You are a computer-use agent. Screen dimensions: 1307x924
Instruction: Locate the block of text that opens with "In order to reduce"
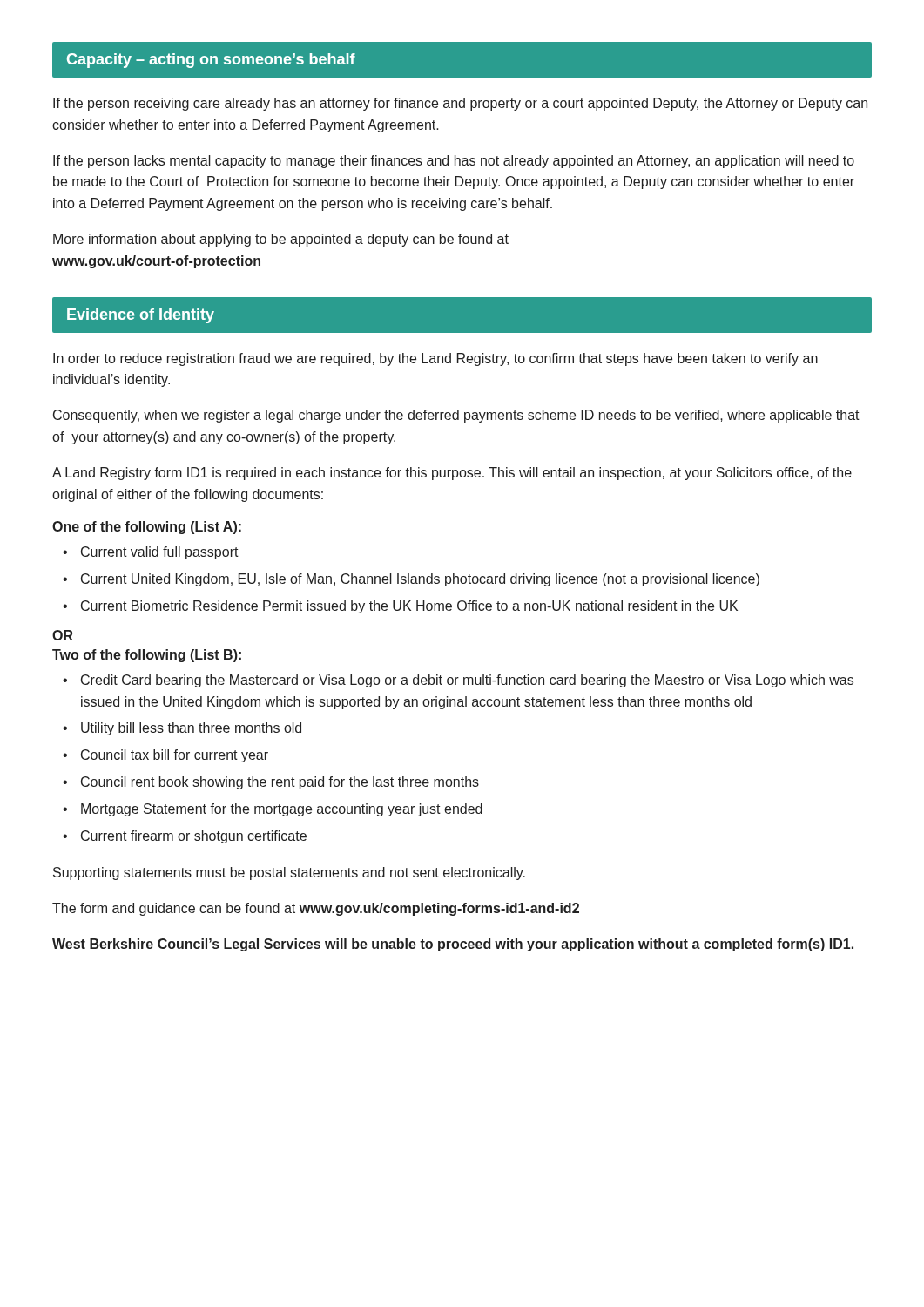(x=435, y=369)
